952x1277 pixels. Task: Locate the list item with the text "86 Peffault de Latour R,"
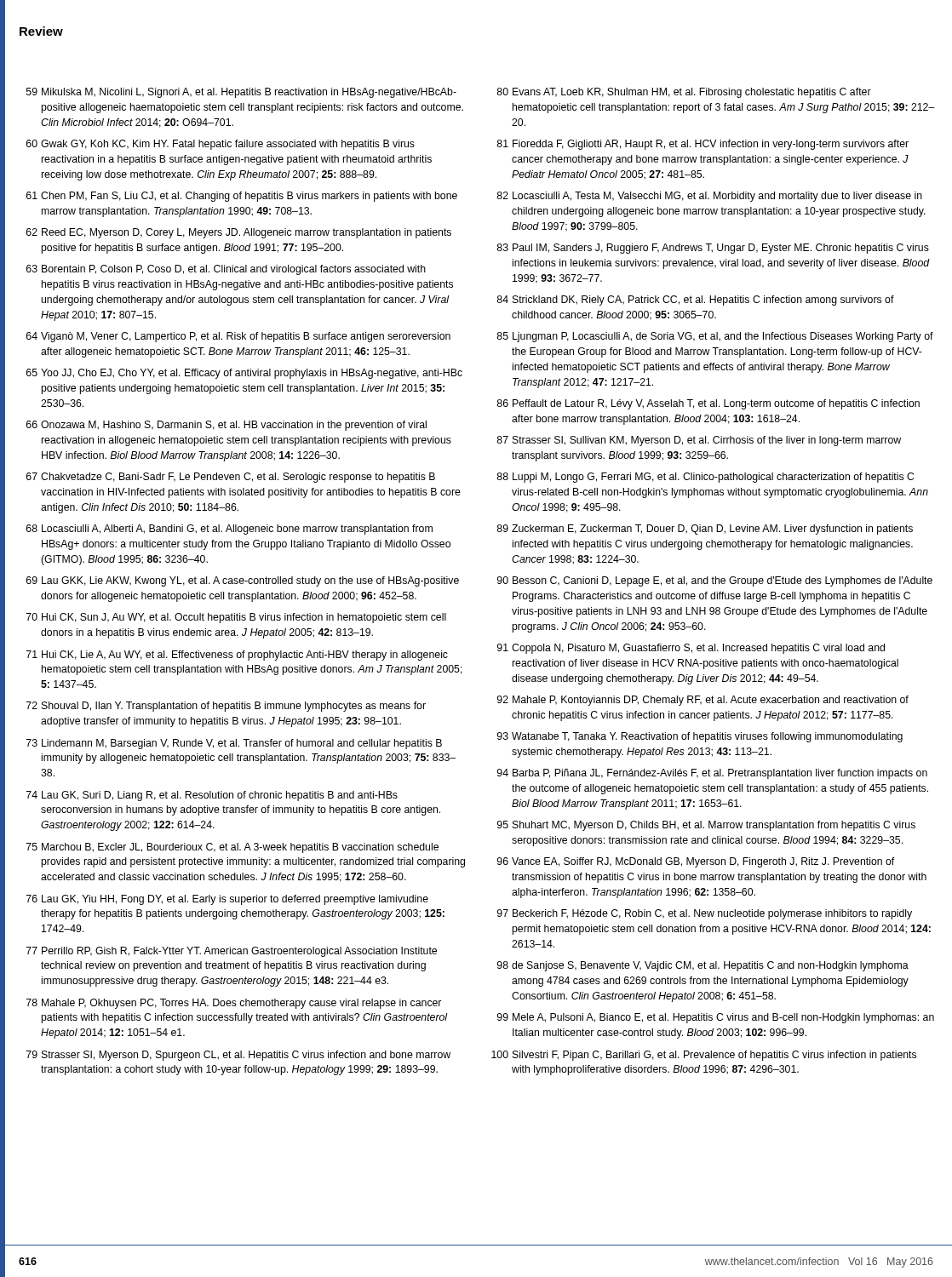click(713, 412)
